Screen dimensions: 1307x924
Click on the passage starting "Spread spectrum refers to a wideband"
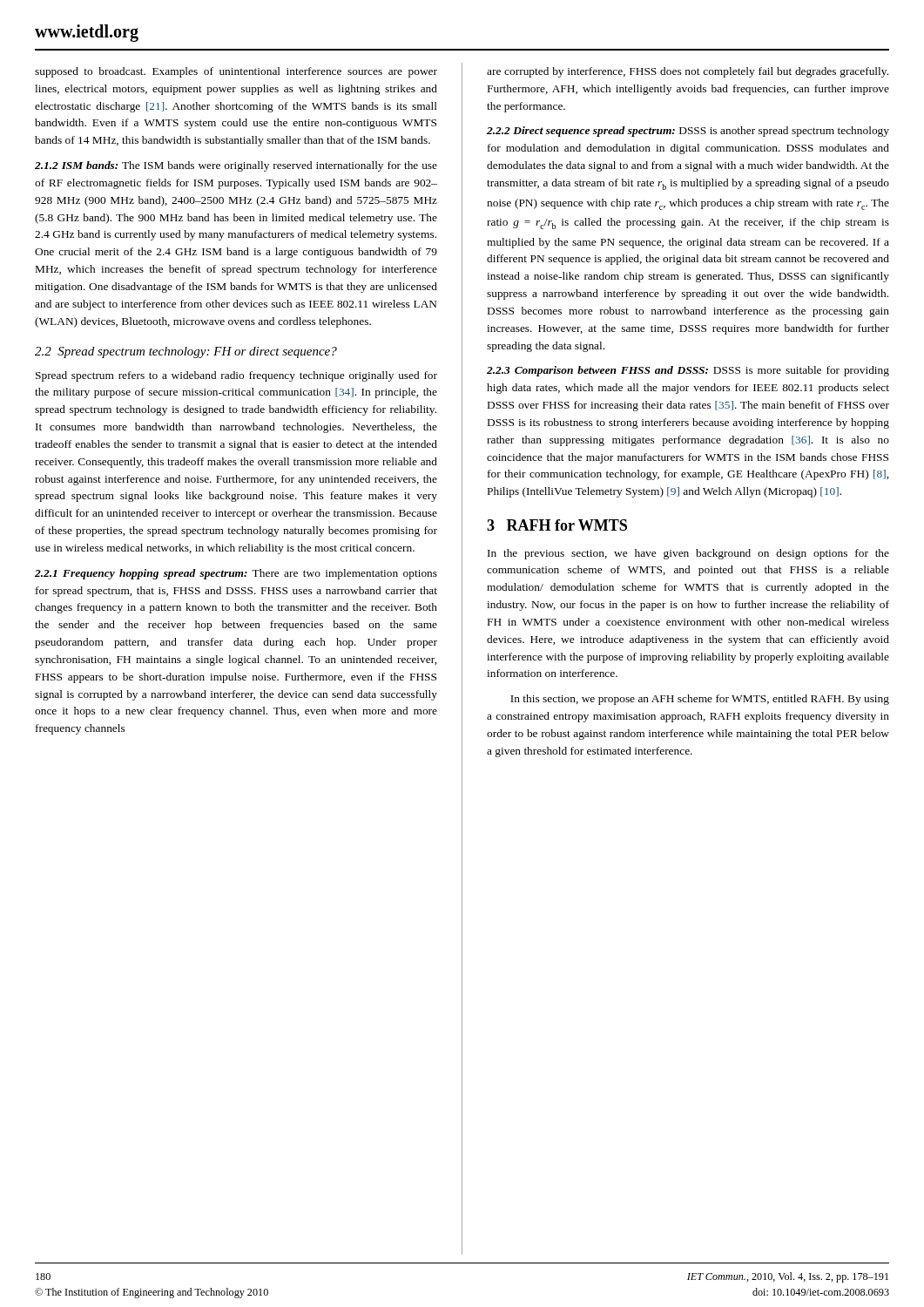pos(236,462)
